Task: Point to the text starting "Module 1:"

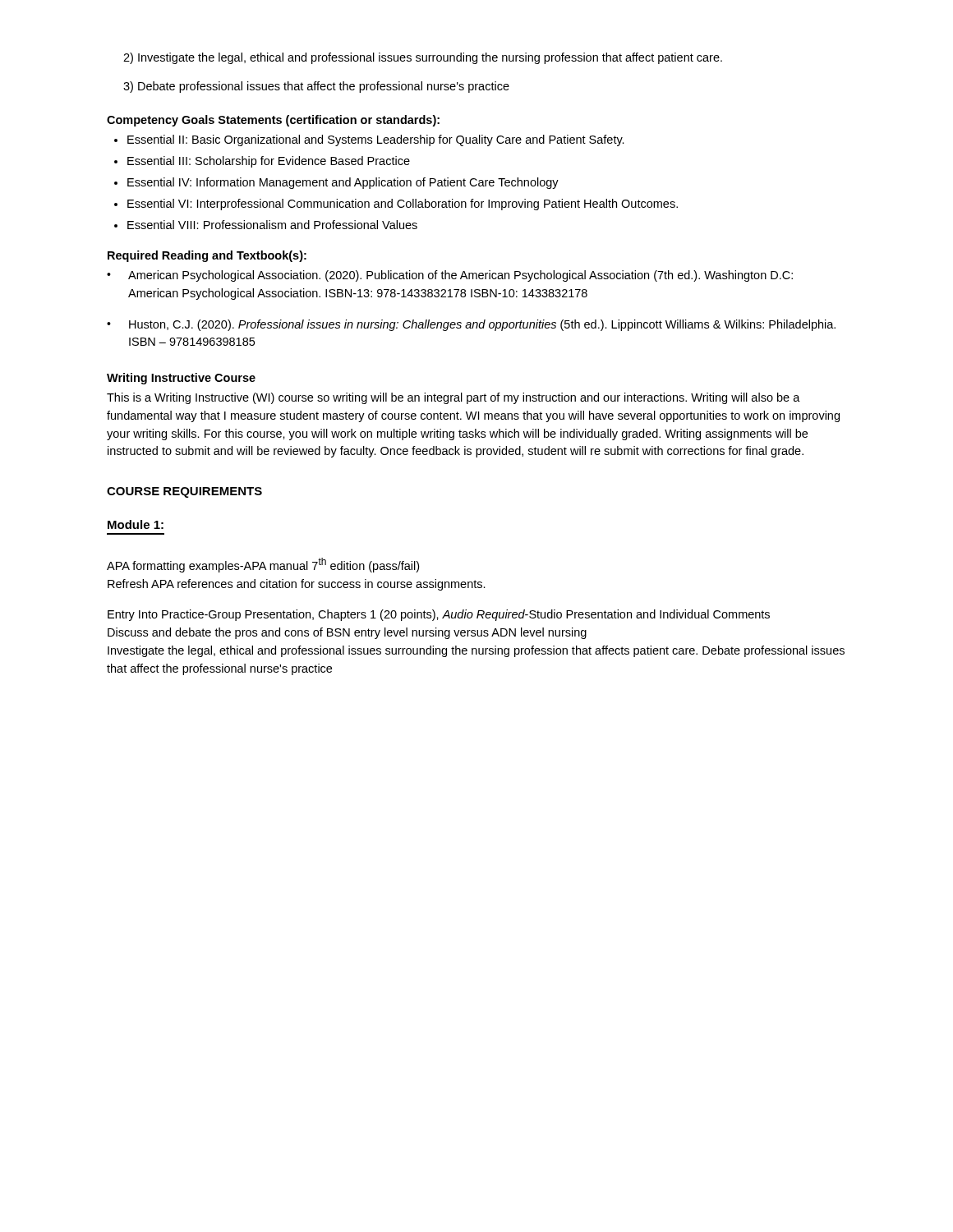Action: point(136,526)
